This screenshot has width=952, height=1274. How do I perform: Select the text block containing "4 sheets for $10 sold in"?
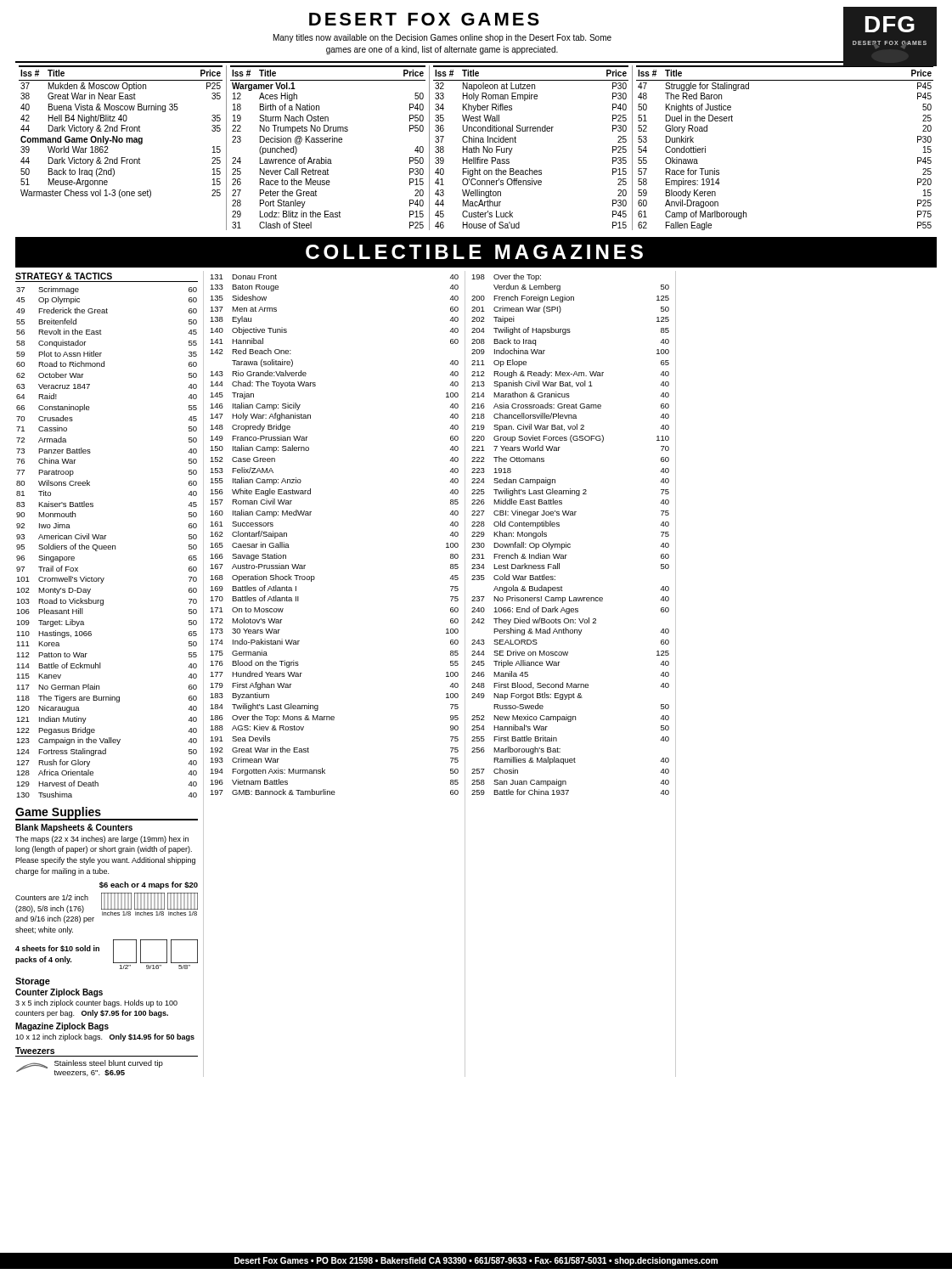pos(58,954)
